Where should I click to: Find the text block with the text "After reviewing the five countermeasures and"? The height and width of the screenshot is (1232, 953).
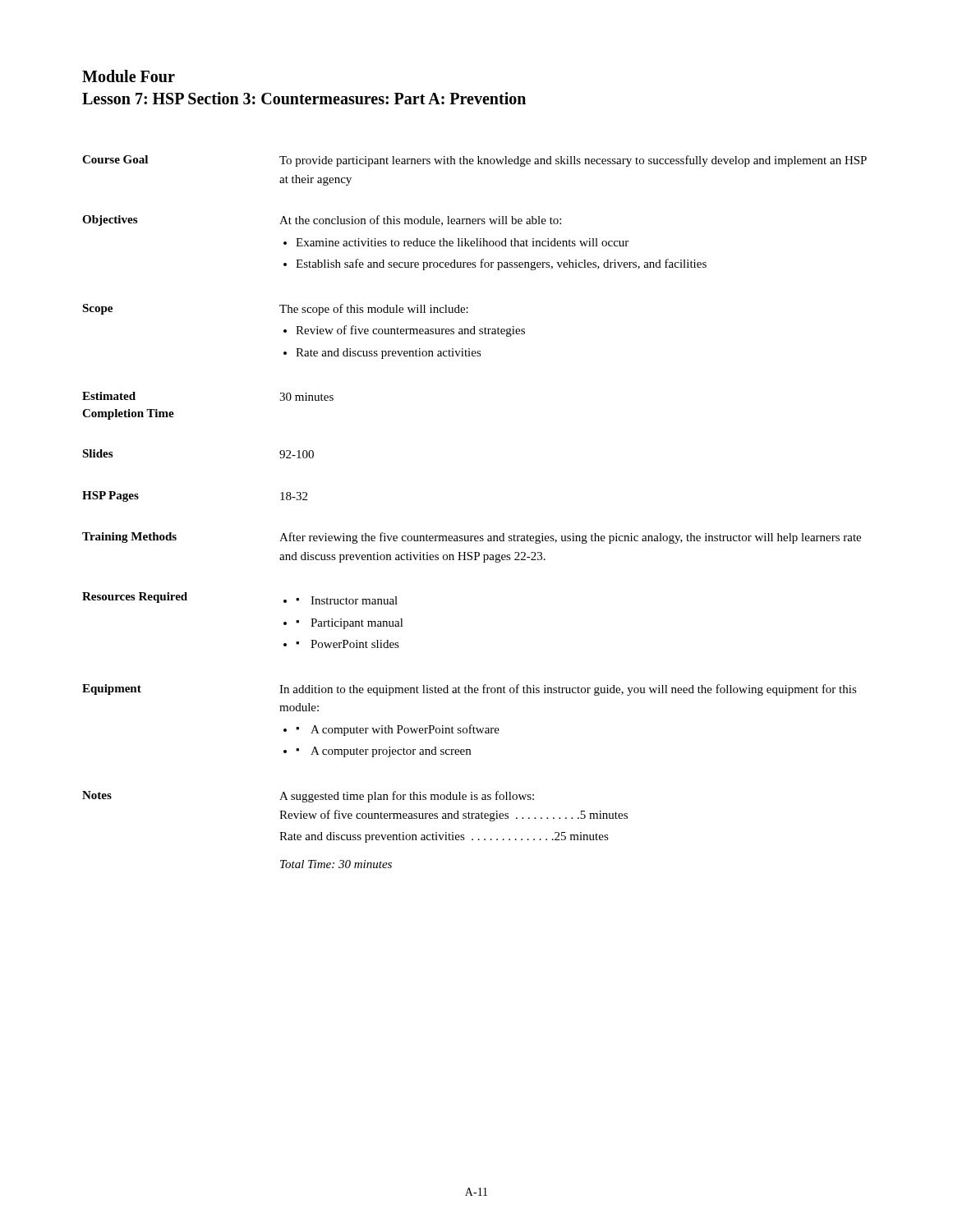(570, 546)
